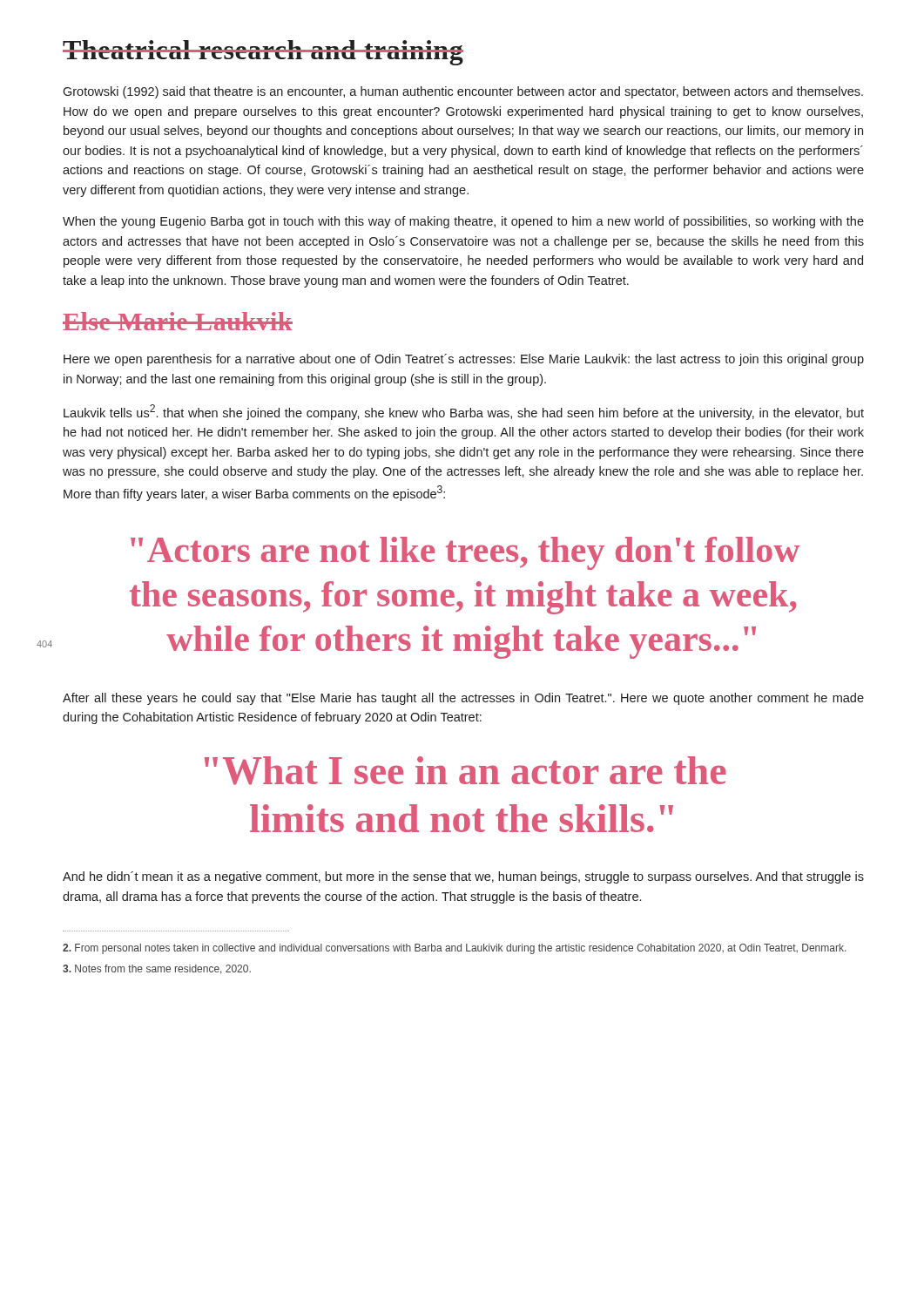This screenshot has height=1307, width=924.
Task: Locate the footnote that says "From personal notes taken in"
Action: tap(463, 948)
